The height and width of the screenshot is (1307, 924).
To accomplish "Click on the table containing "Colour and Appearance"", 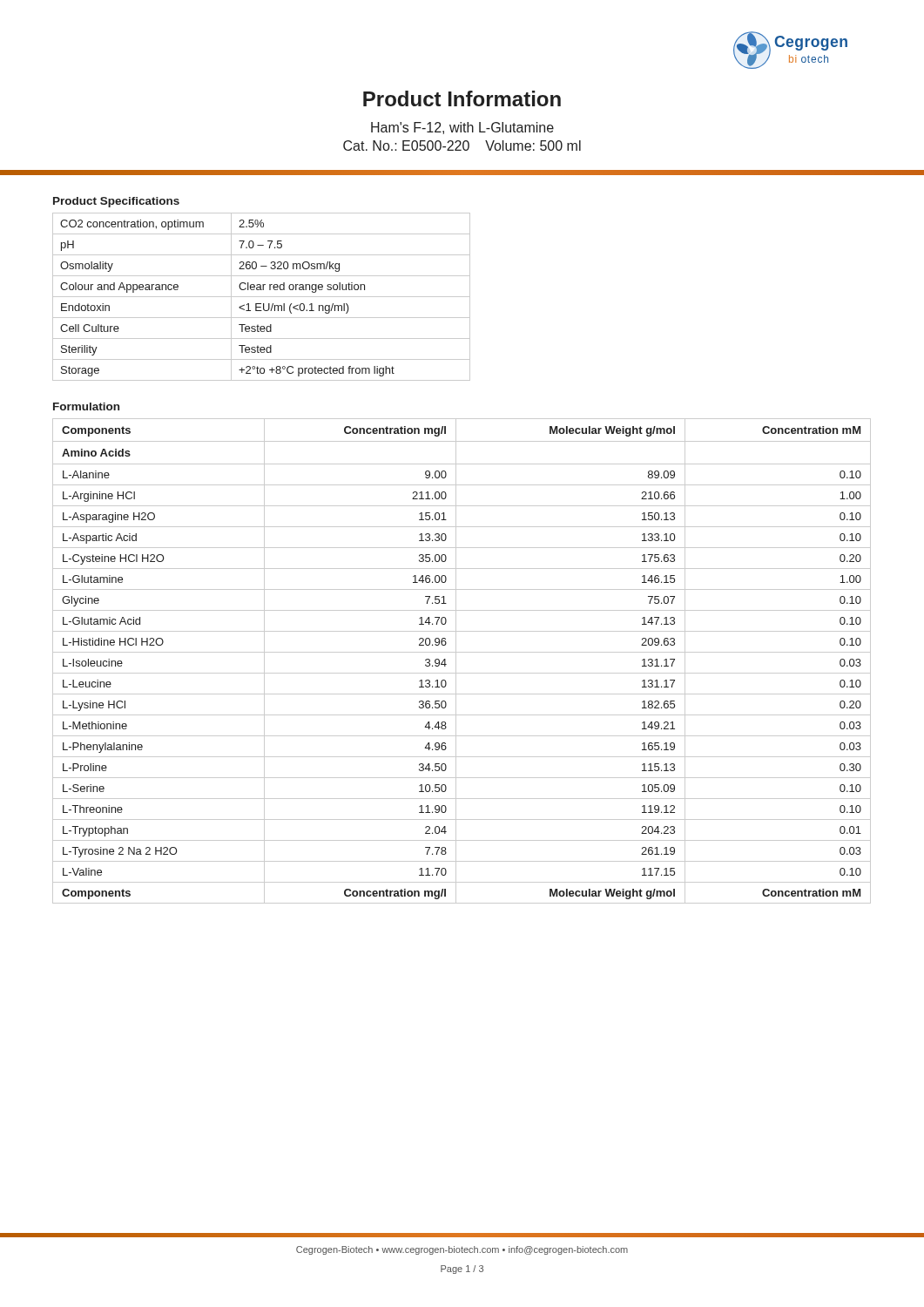I will [462, 297].
